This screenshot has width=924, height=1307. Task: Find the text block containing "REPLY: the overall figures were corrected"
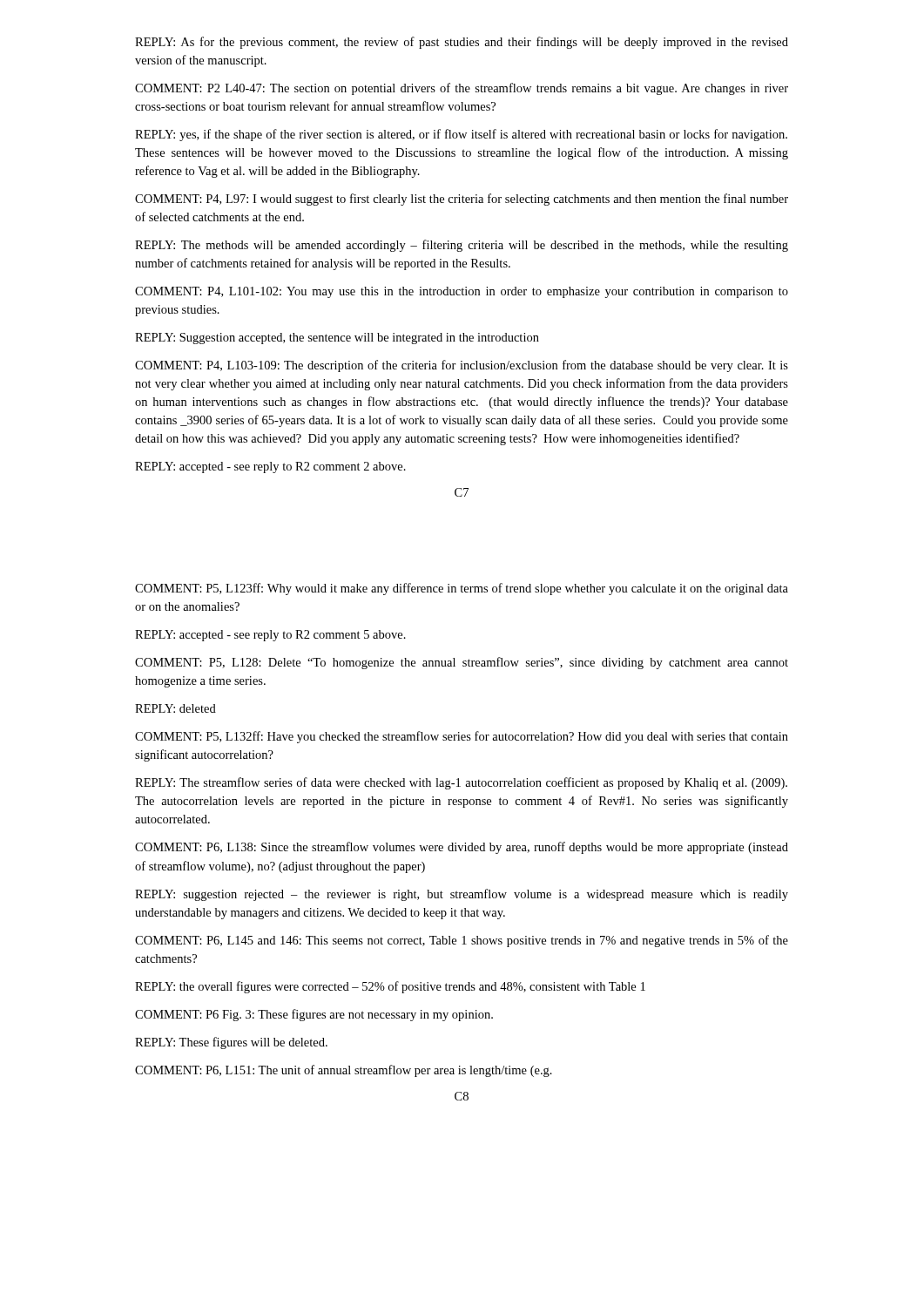(390, 986)
